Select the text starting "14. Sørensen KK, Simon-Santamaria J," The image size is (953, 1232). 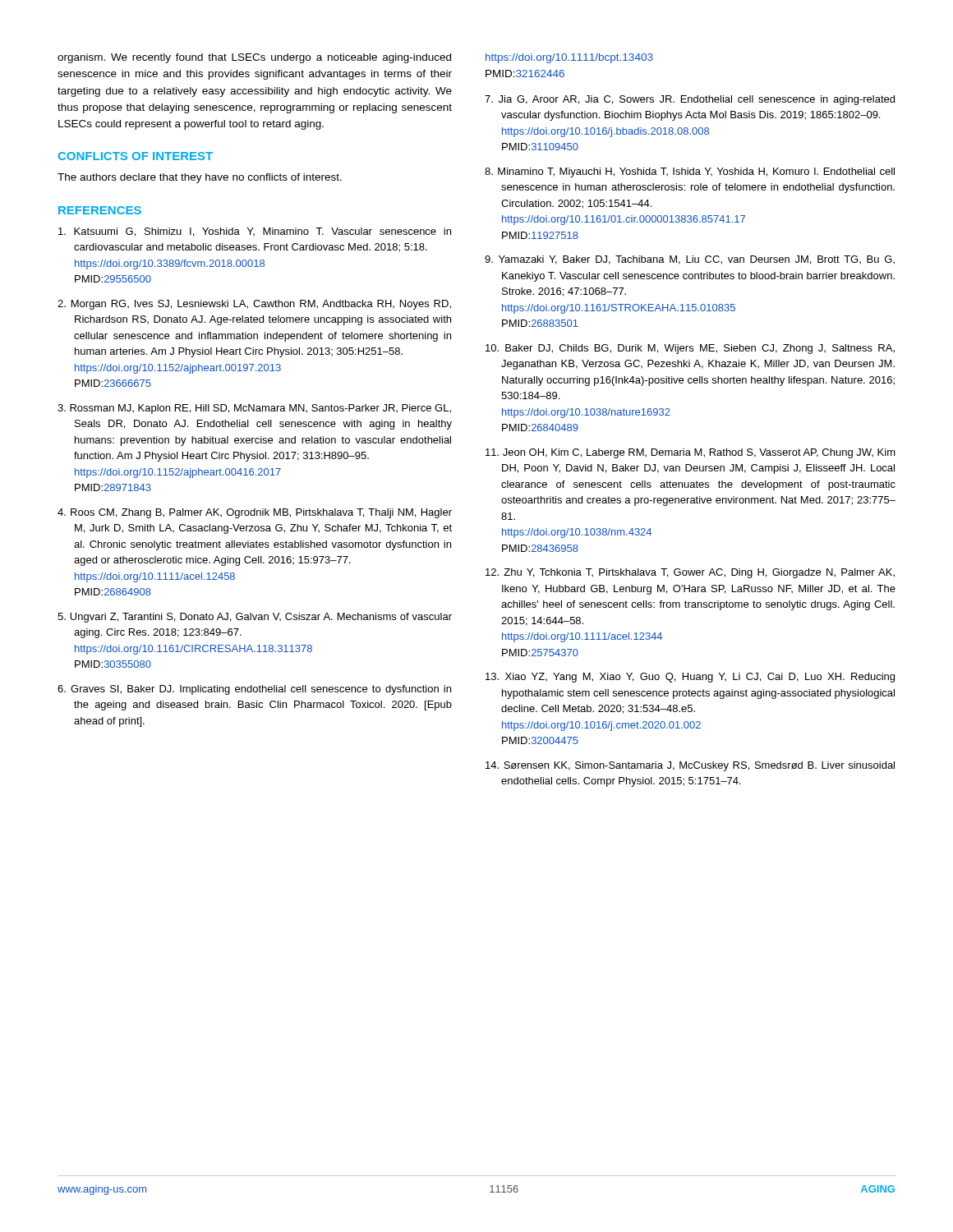click(x=690, y=773)
